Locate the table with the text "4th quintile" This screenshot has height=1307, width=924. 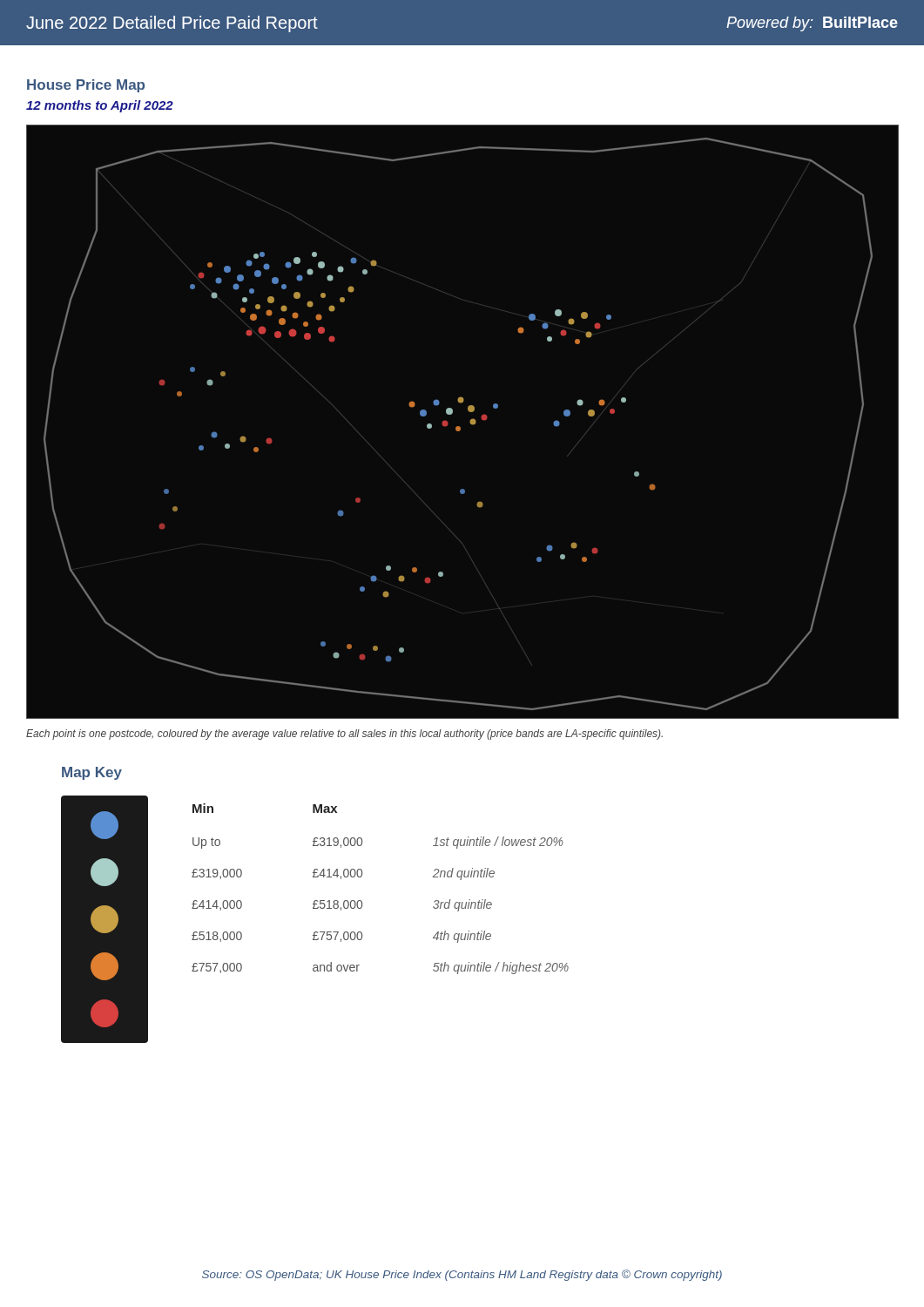(x=406, y=889)
